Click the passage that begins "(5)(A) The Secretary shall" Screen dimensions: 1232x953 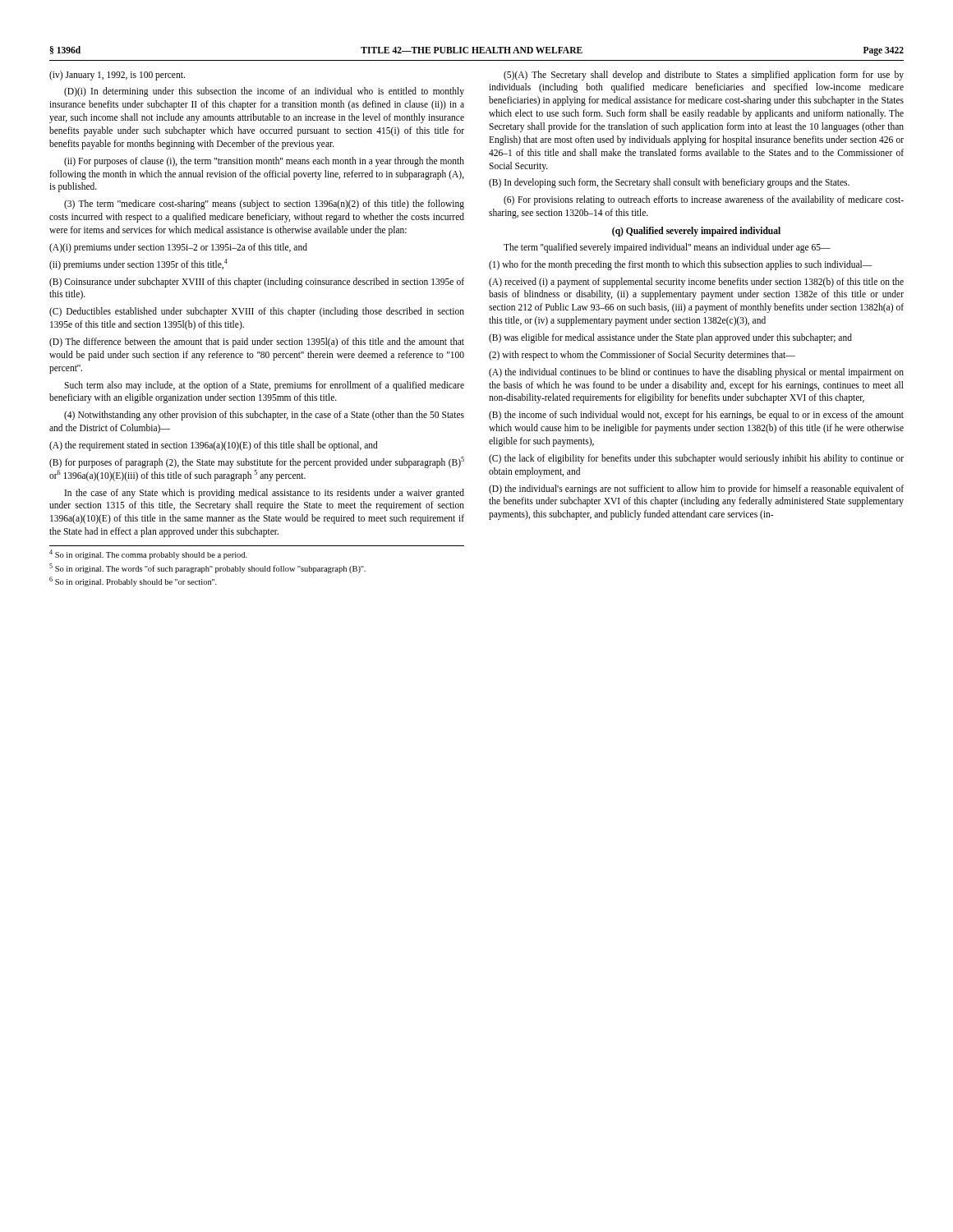[x=696, y=121]
